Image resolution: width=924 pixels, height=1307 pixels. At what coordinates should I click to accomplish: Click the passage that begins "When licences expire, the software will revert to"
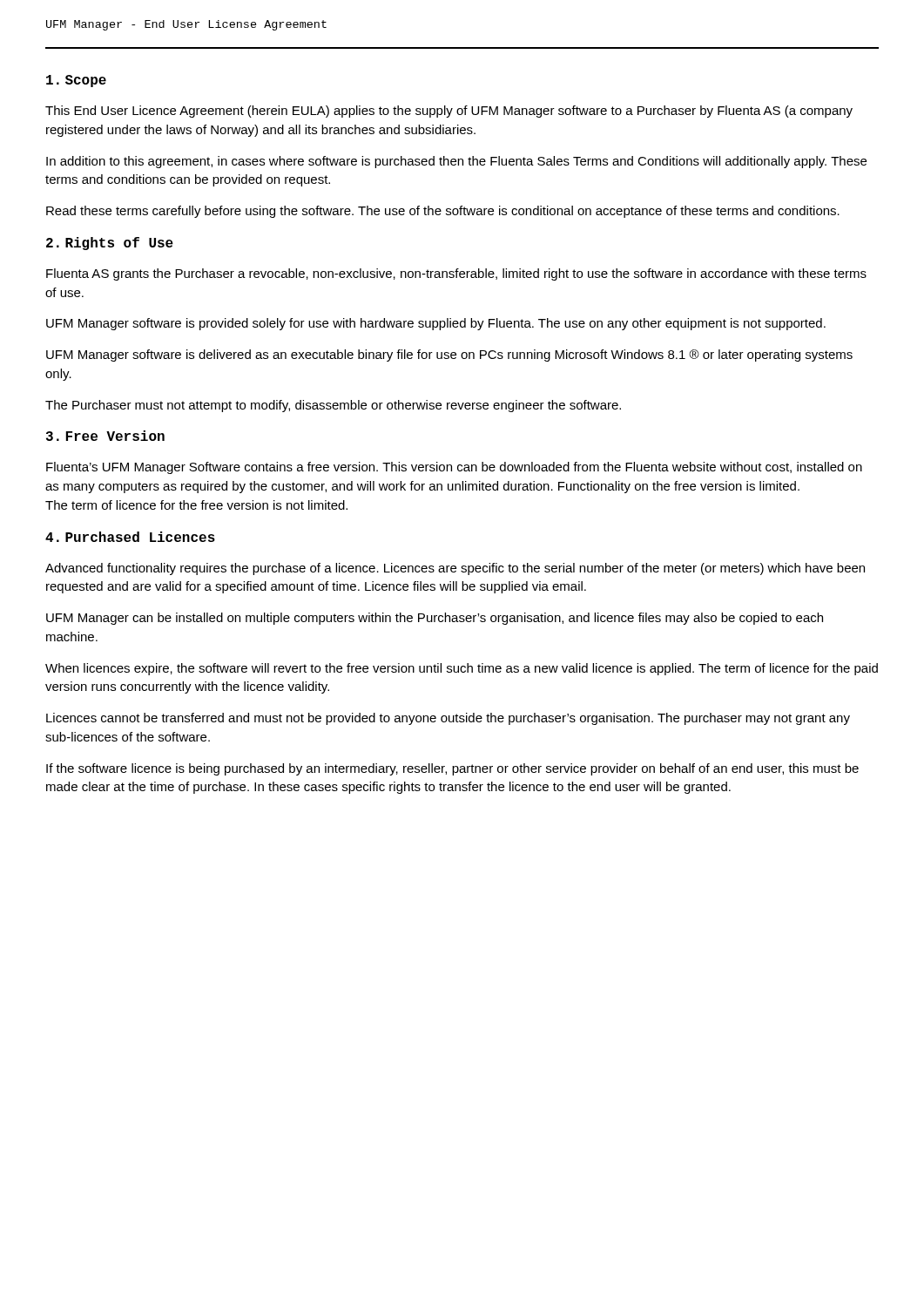[x=462, y=677]
